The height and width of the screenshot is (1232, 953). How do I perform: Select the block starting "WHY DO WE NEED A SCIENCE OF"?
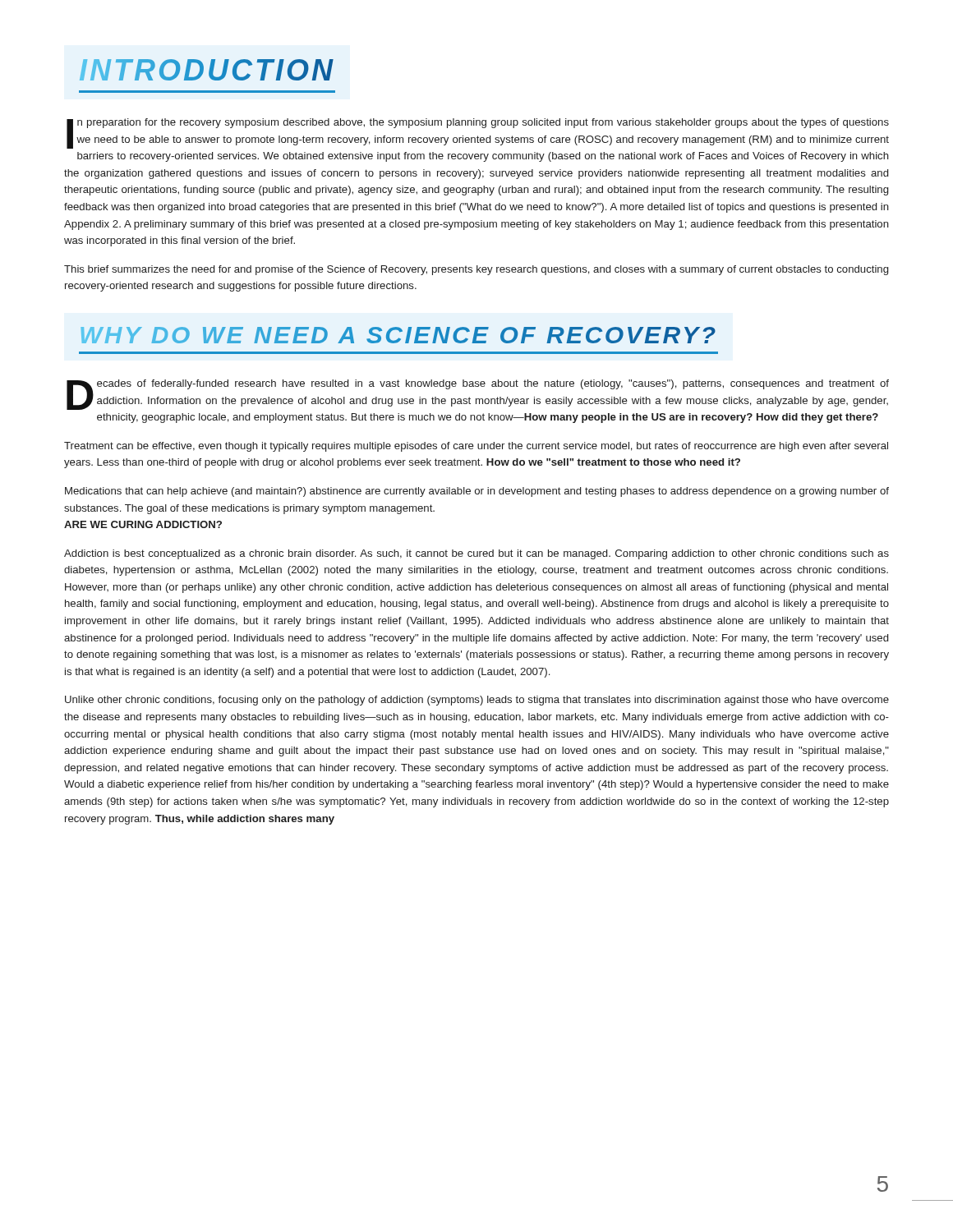(x=398, y=337)
